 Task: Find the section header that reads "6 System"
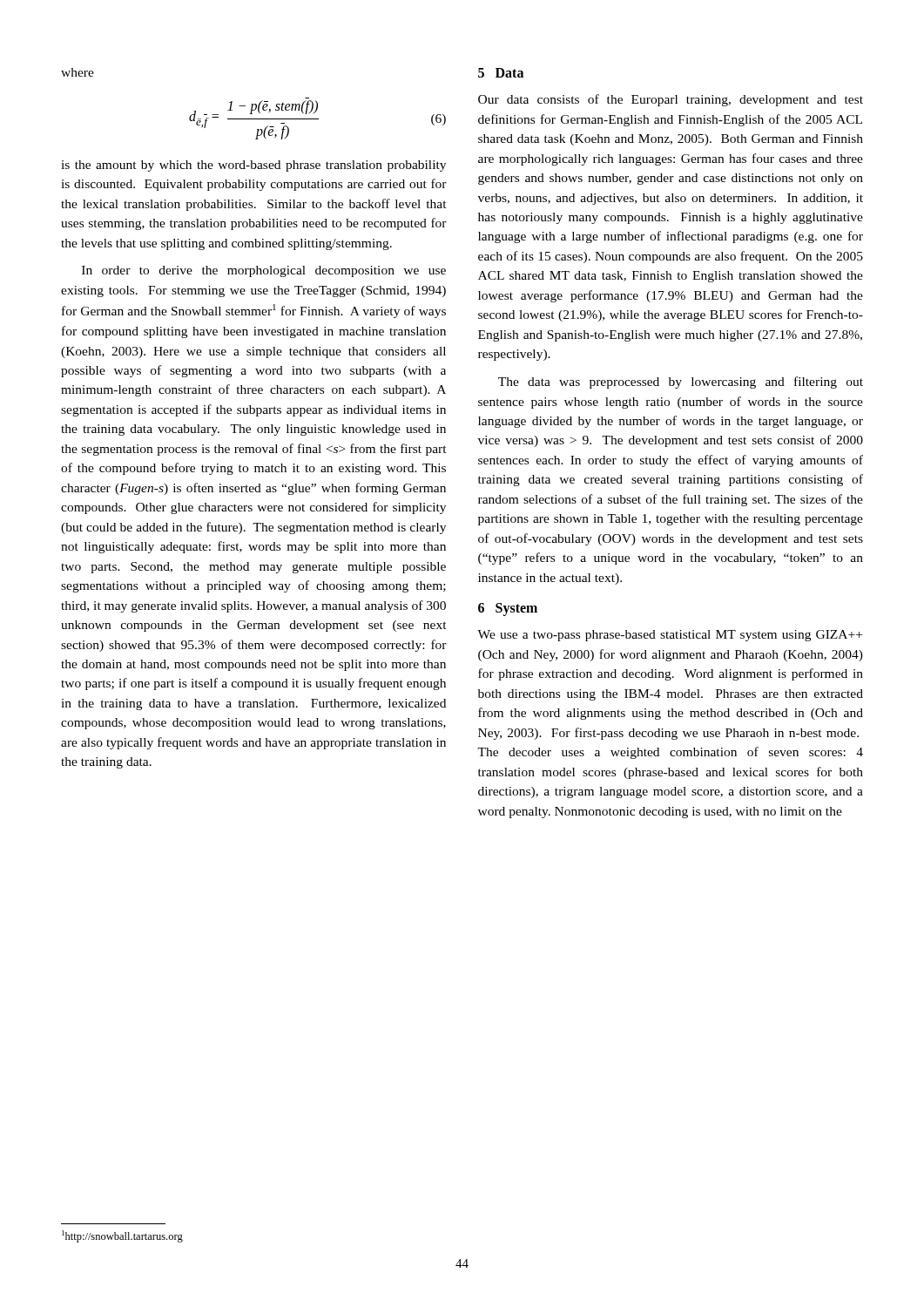point(508,608)
